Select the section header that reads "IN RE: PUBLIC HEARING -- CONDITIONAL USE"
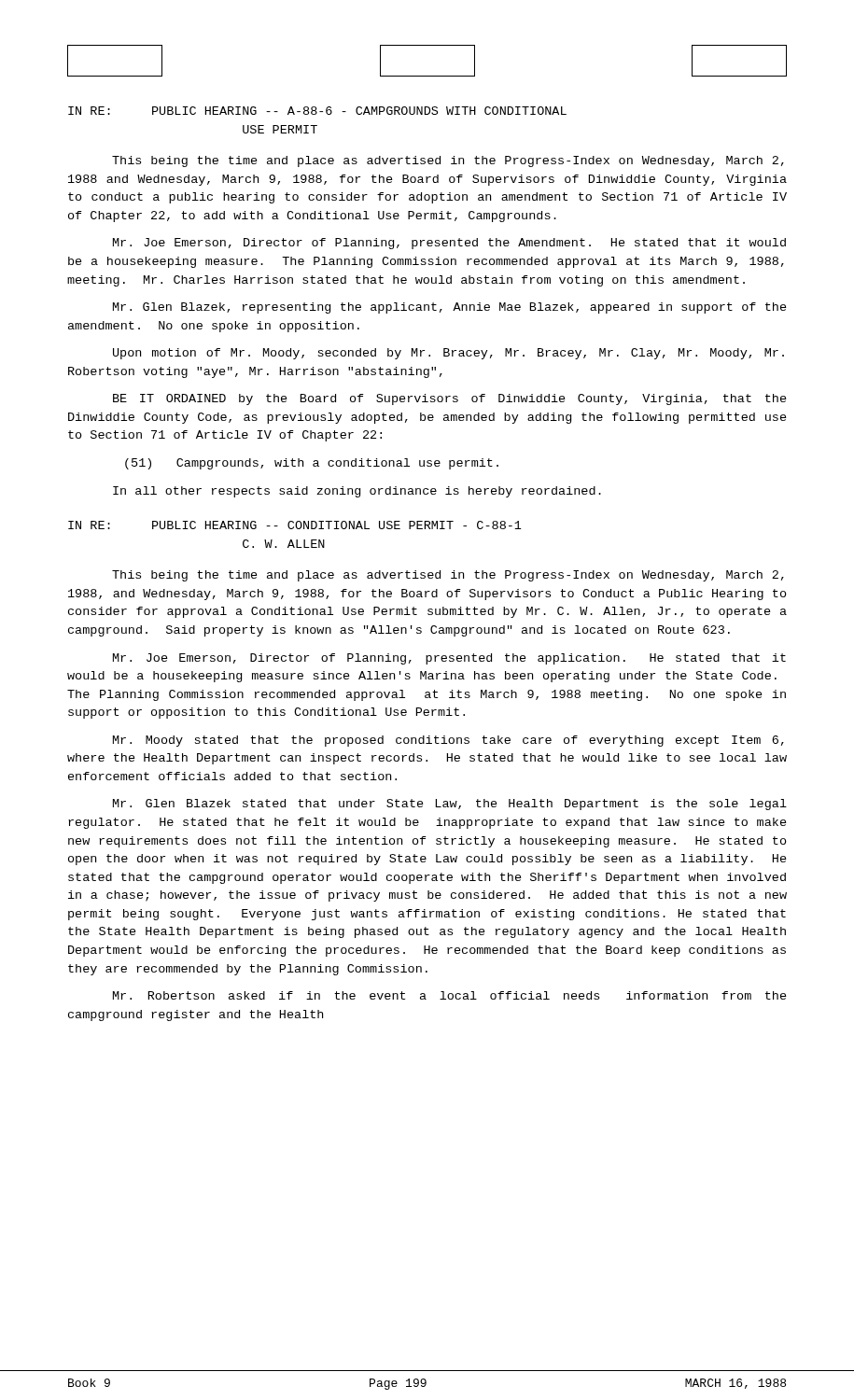Image resolution: width=854 pixels, height=1400 pixels. [x=294, y=535]
